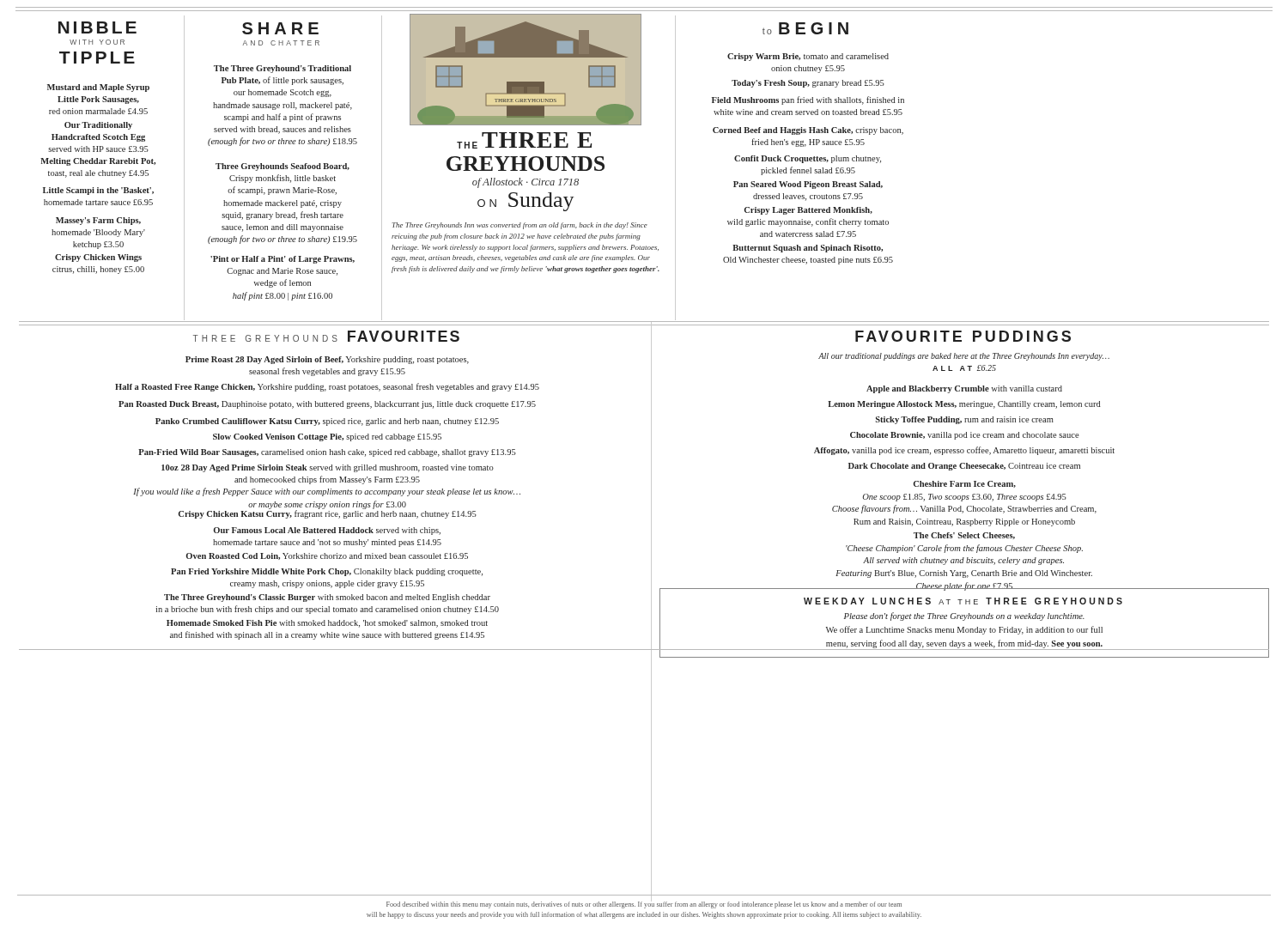Select the illustration
This screenshot has width=1288, height=929.
click(526, 113)
